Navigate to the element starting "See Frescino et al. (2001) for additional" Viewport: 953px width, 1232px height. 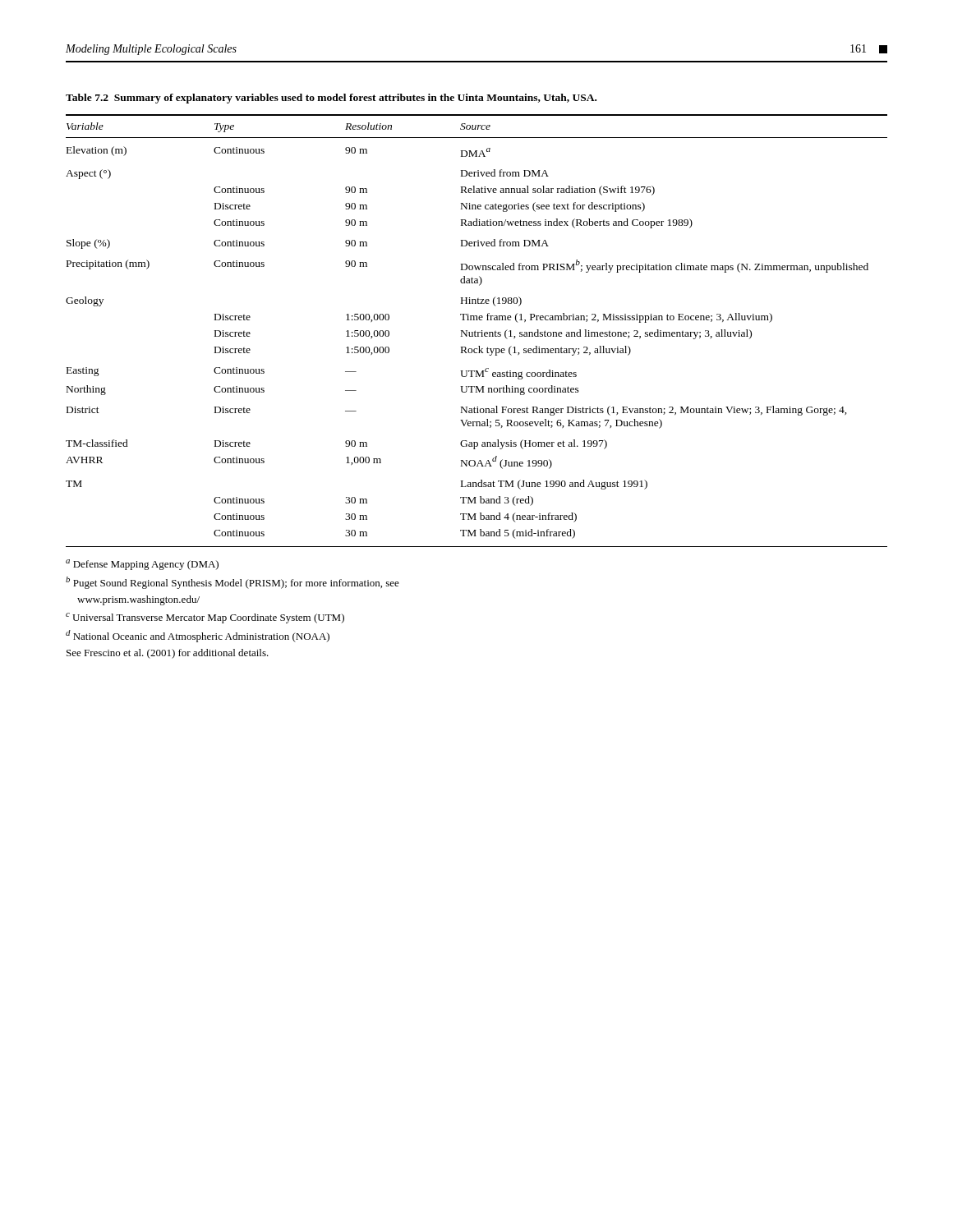(167, 652)
